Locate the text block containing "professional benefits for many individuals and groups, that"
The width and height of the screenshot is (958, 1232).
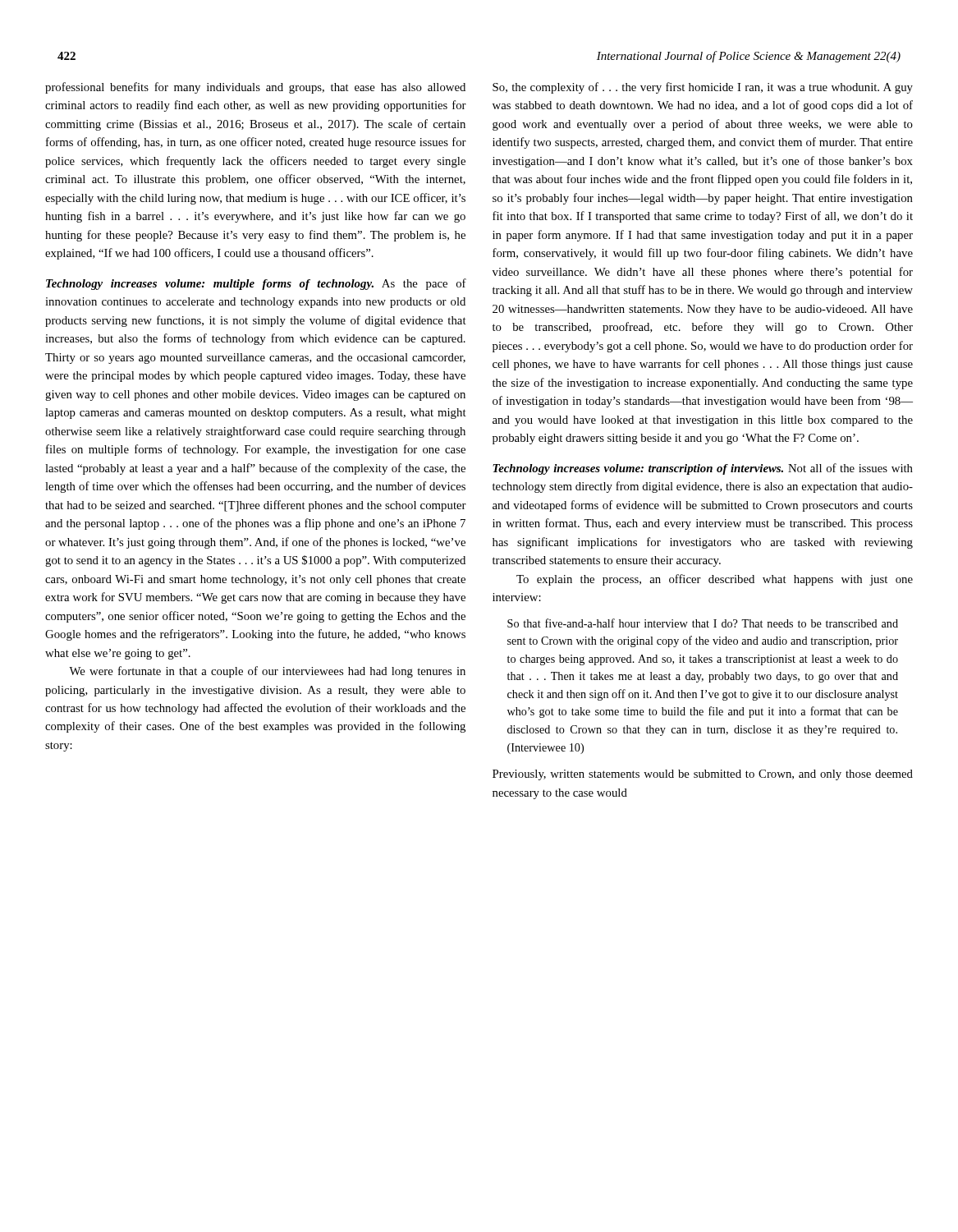[255, 170]
